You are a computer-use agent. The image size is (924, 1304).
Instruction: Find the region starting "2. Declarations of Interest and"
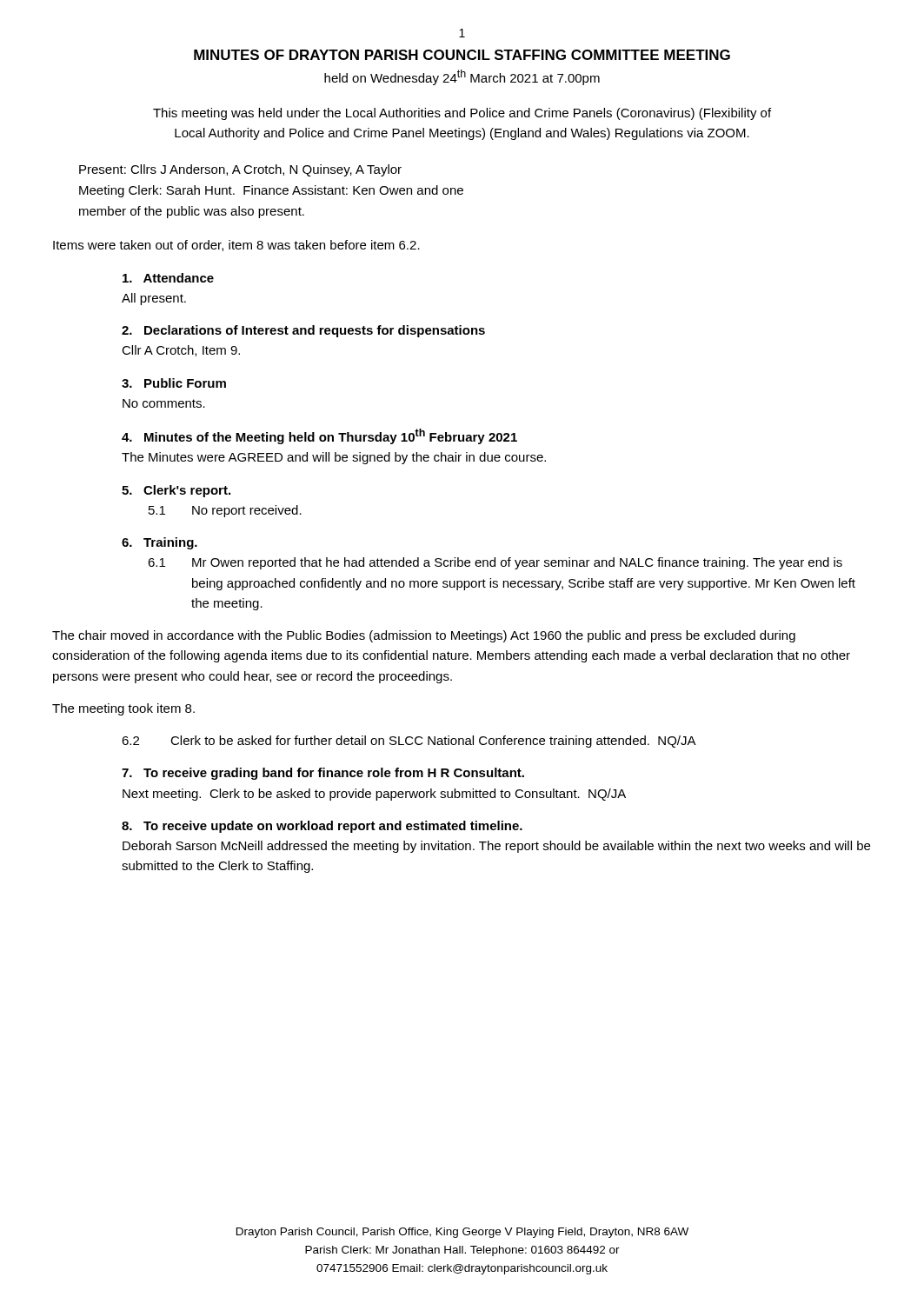(303, 331)
